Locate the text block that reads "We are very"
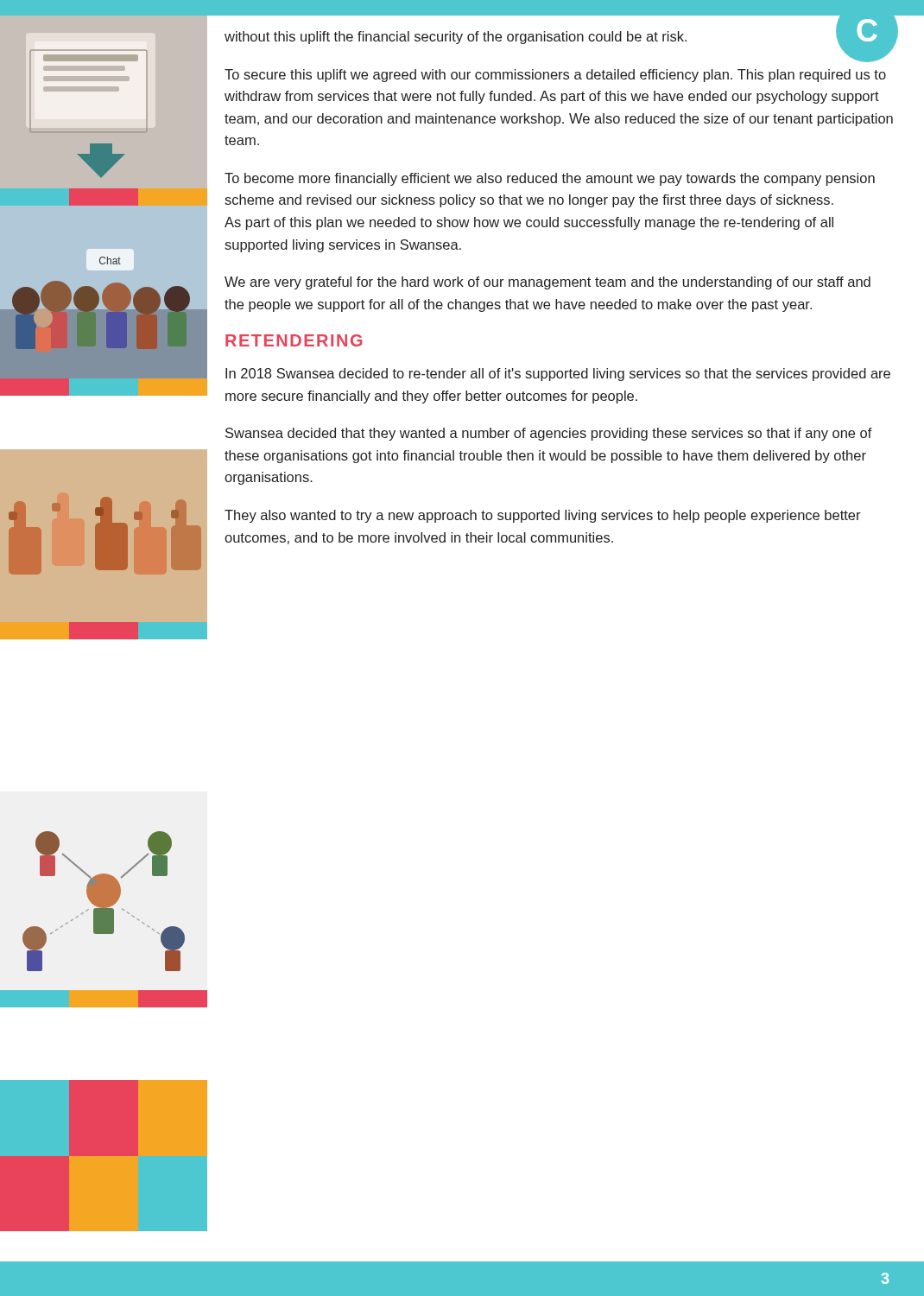Screen dimensions: 1296x924 point(548,293)
